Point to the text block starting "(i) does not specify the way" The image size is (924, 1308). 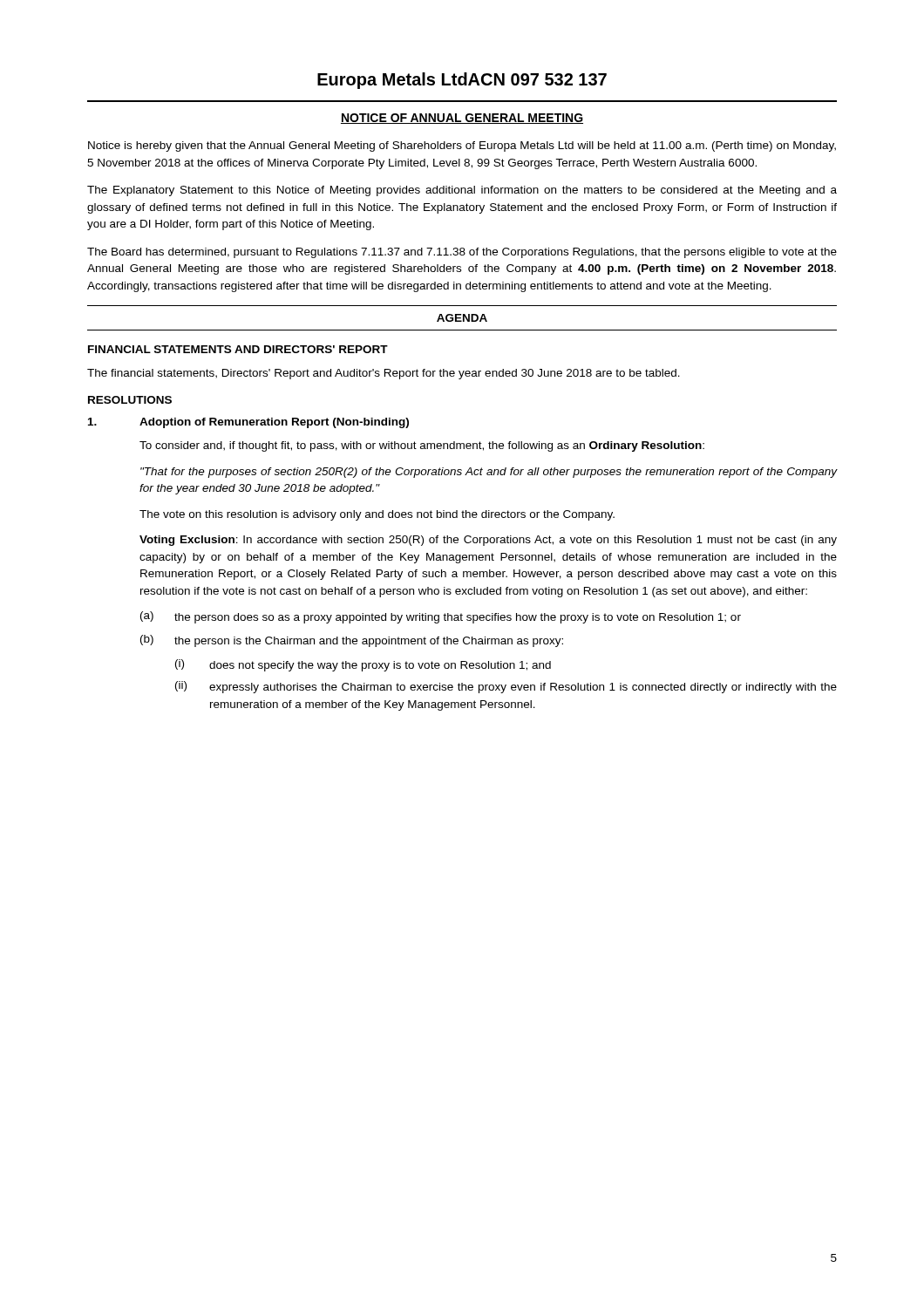pos(506,665)
